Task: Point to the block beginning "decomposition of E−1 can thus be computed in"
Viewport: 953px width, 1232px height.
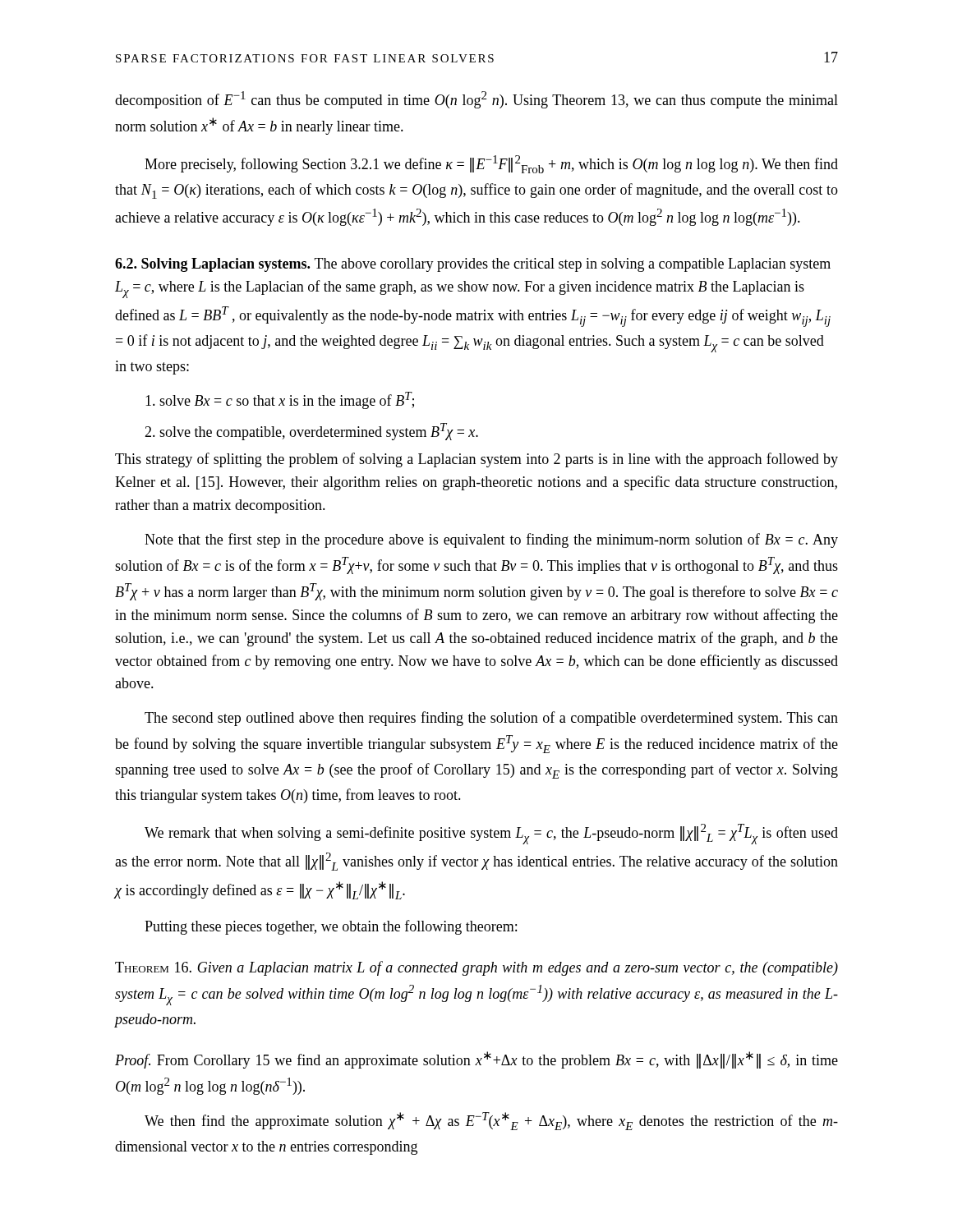Action: (x=476, y=158)
